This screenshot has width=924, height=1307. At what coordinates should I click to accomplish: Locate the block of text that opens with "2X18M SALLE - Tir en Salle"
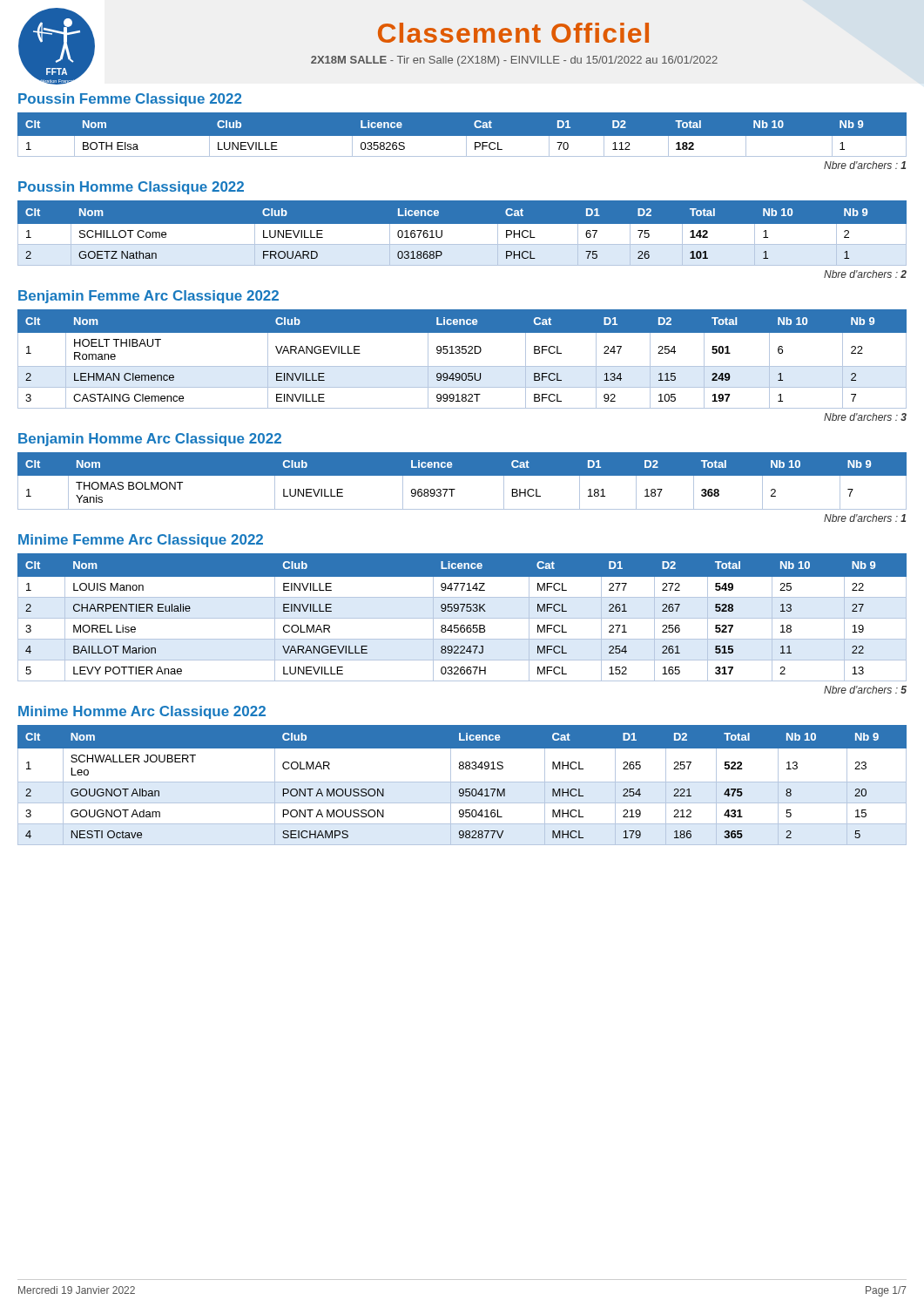tap(514, 60)
